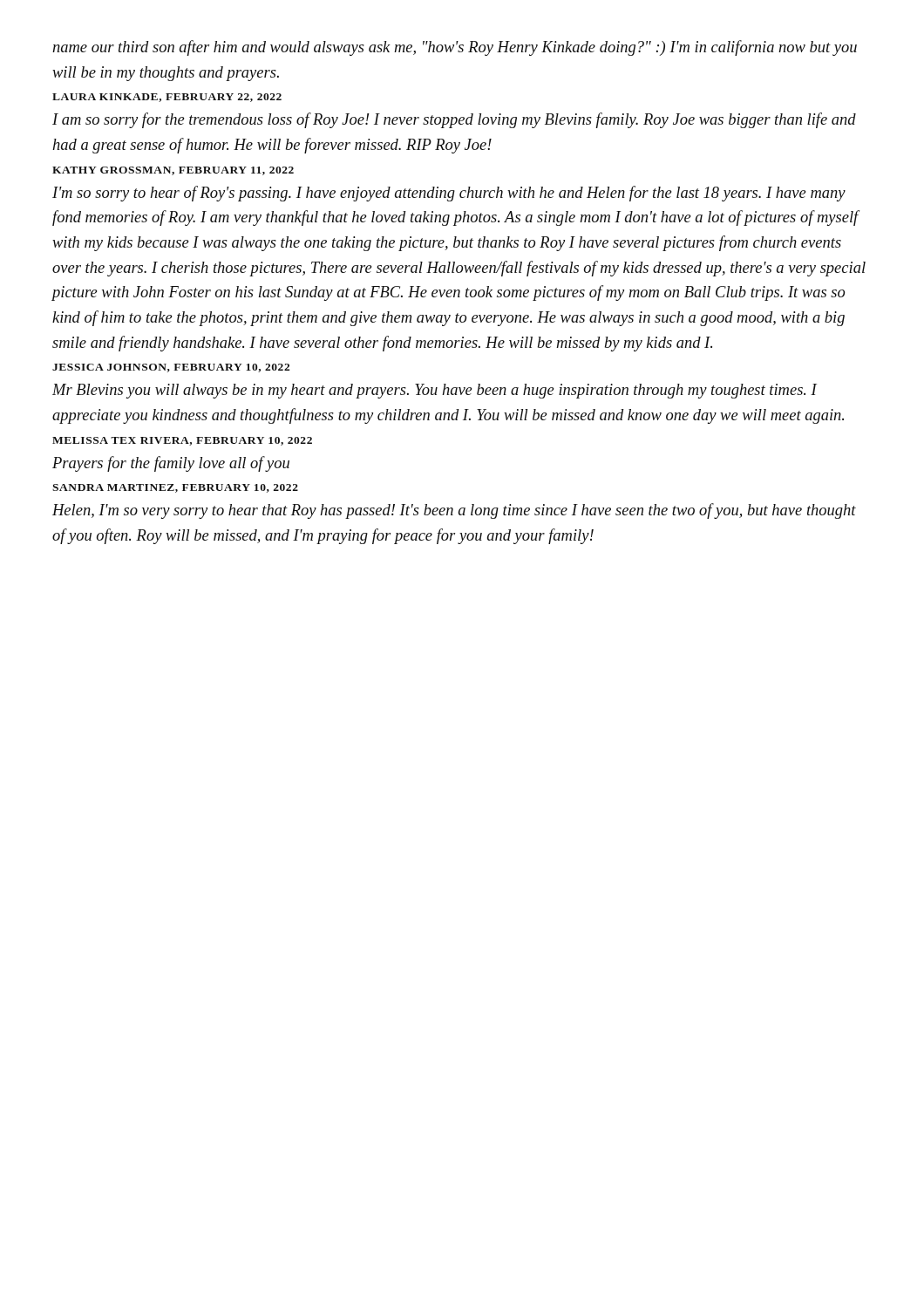Point to the block beginning "I am so sorry for the"
924x1308 pixels.
[x=454, y=132]
